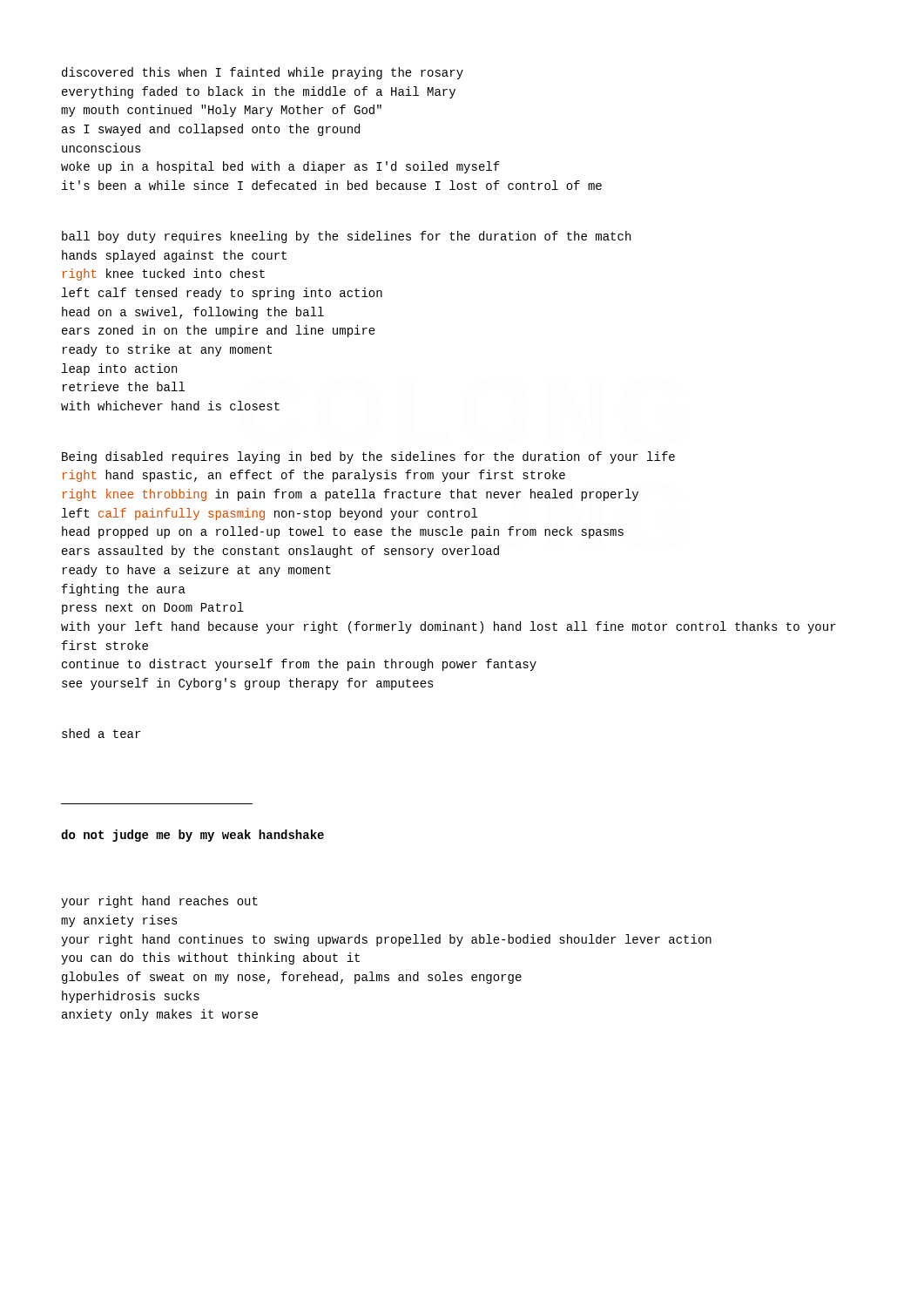Locate the title that opens with "do not judge"

(192, 836)
